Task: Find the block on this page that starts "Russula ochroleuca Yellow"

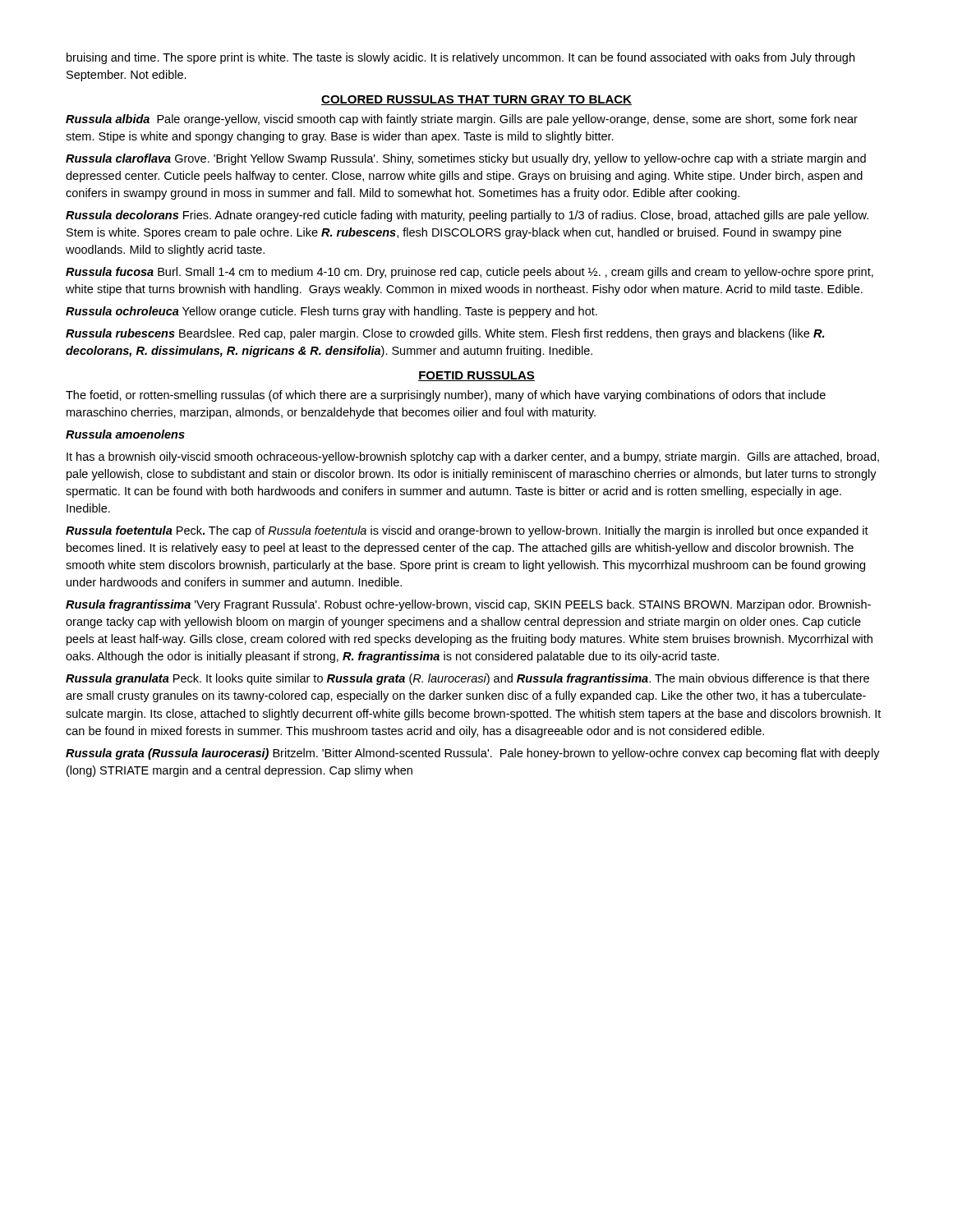Action: (x=332, y=311)
